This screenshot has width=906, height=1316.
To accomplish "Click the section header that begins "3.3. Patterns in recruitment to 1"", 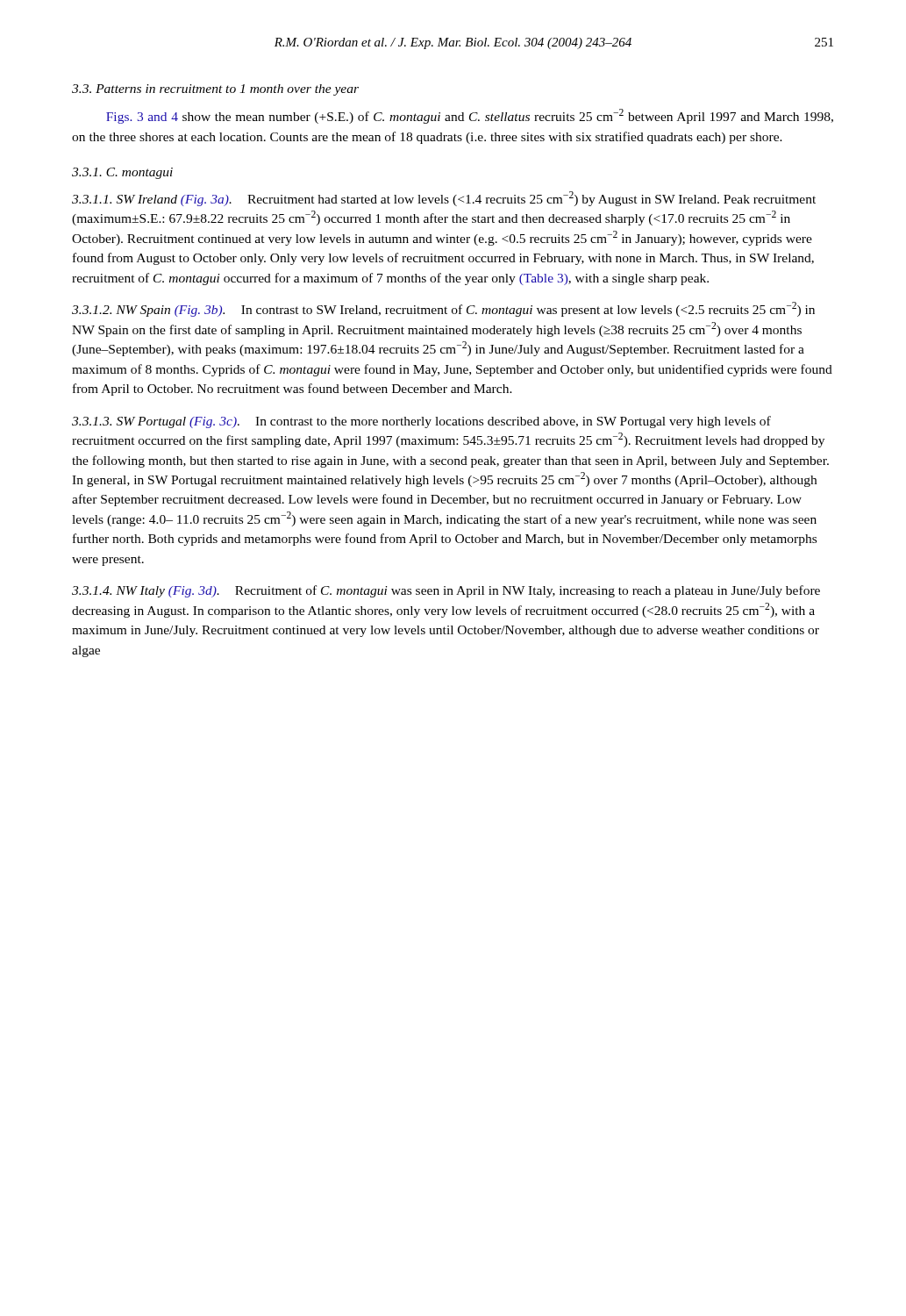I will 215,88.
